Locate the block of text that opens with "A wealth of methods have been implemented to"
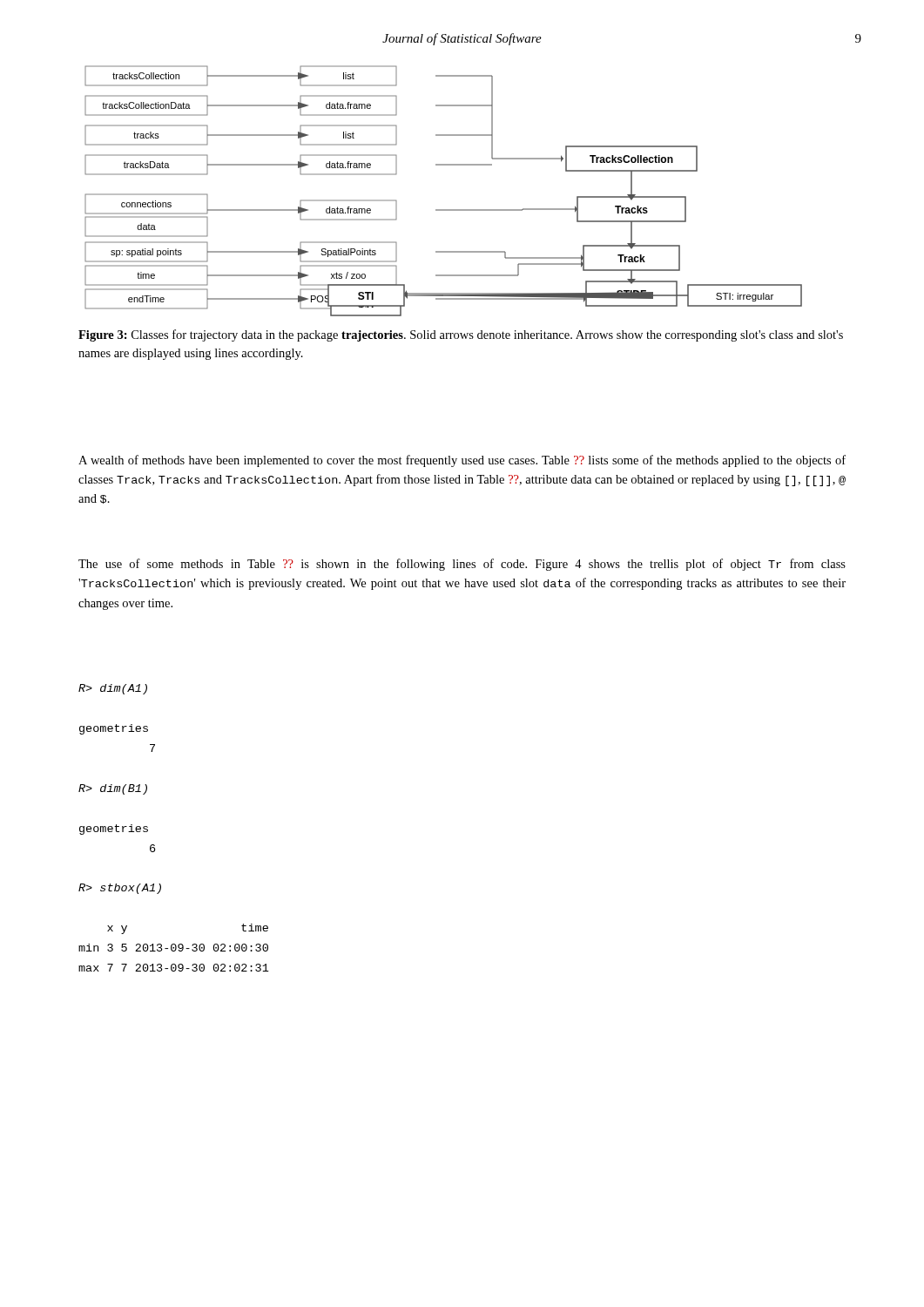 click(x=462, y=480)
